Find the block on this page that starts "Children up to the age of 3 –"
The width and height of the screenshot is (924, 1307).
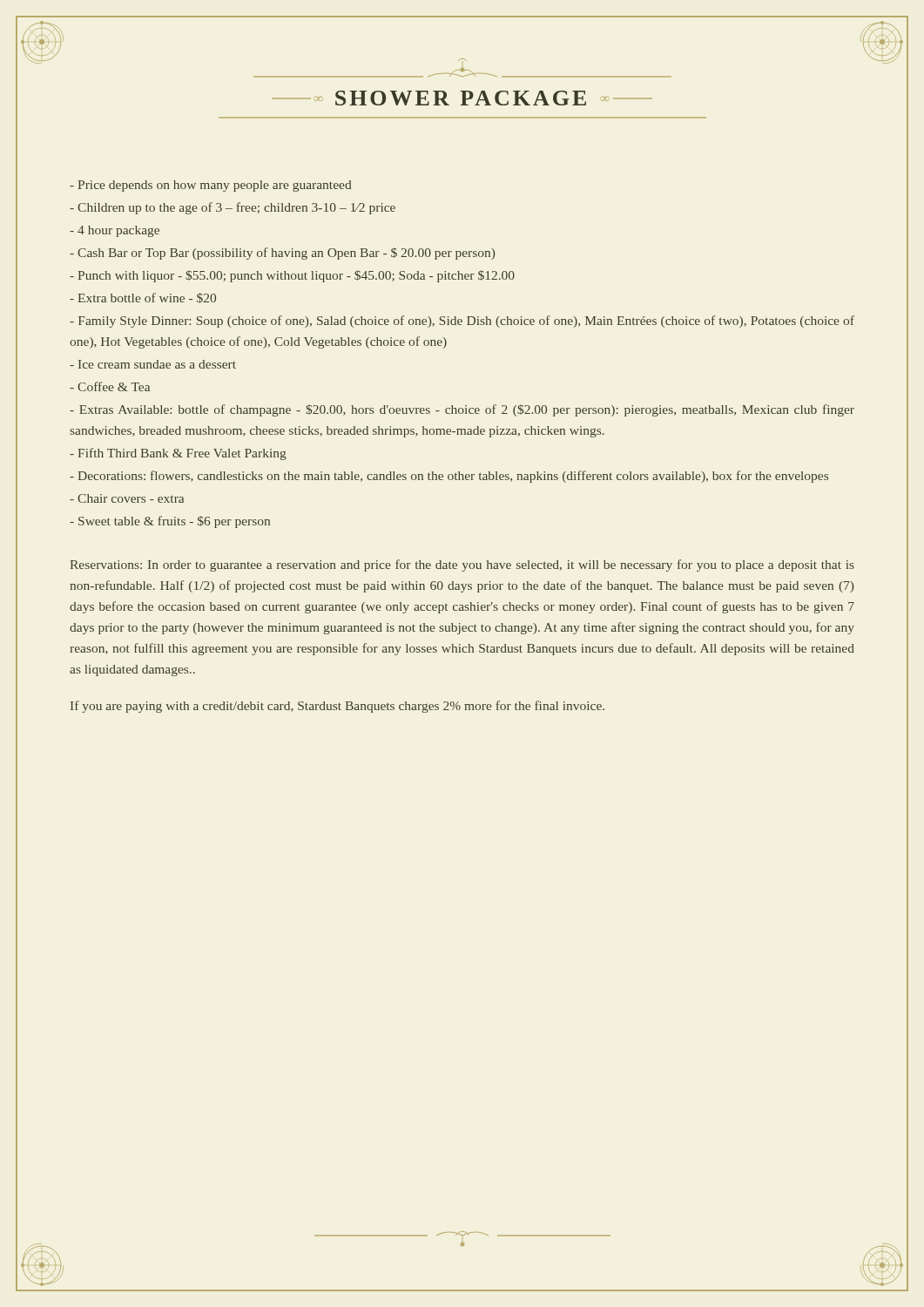tap(233, 207)
